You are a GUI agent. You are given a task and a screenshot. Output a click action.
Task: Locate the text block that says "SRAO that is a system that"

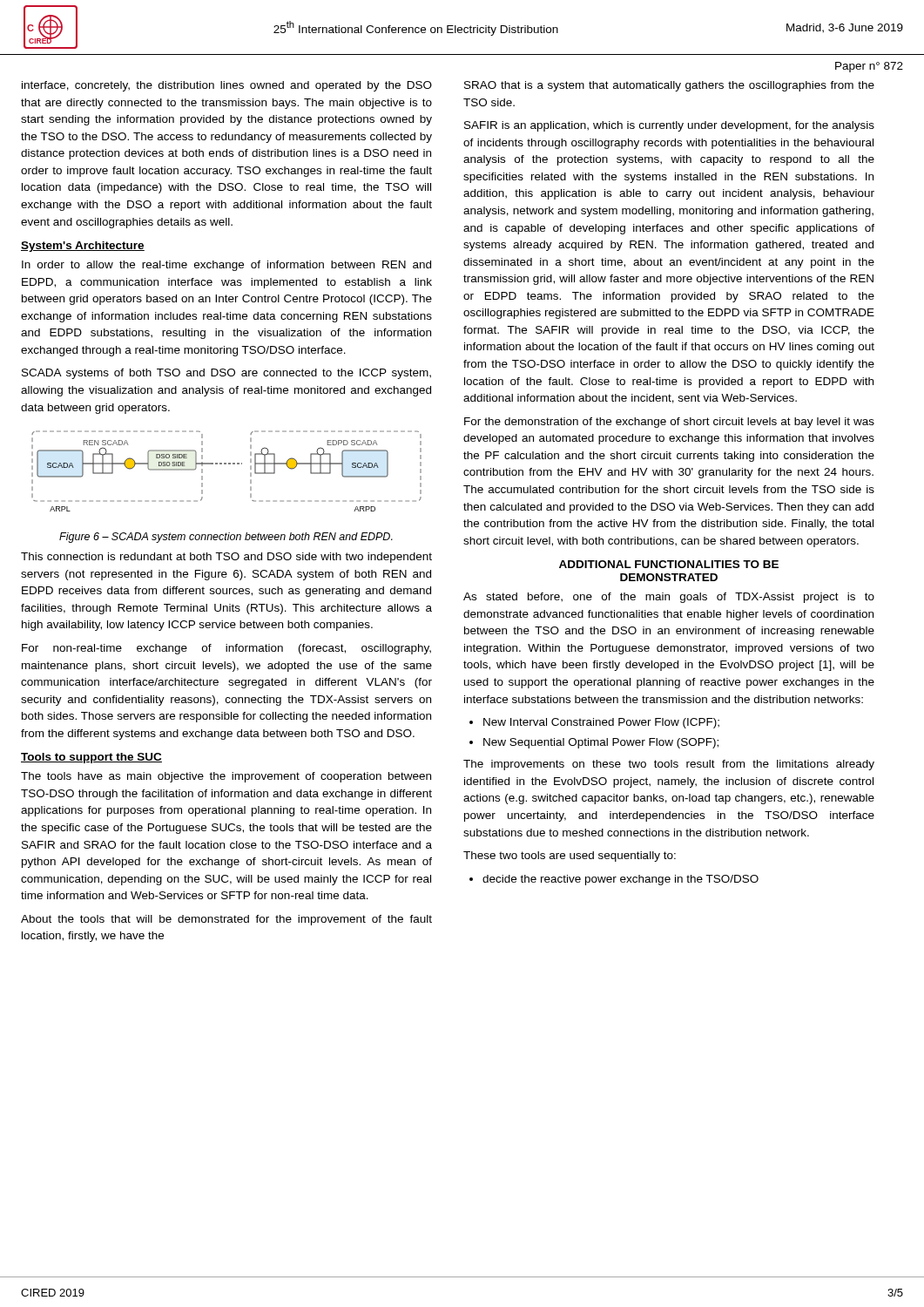tap(669, 313)
